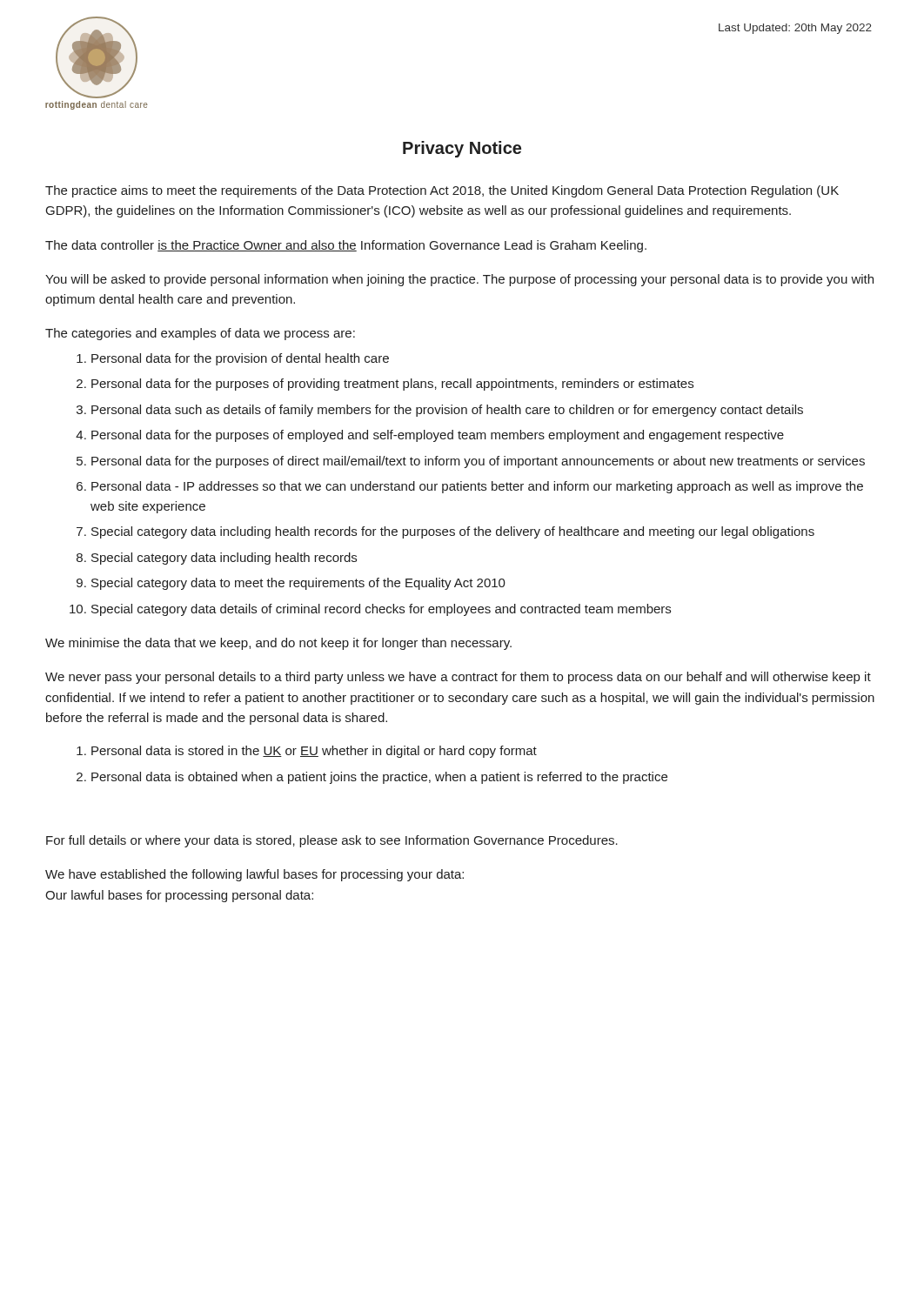This screenshot has width=924, height=1305.
Task: Find the block on this page that starts "The data controller is the Practice Owner and"
Action: tap(346, 244)
